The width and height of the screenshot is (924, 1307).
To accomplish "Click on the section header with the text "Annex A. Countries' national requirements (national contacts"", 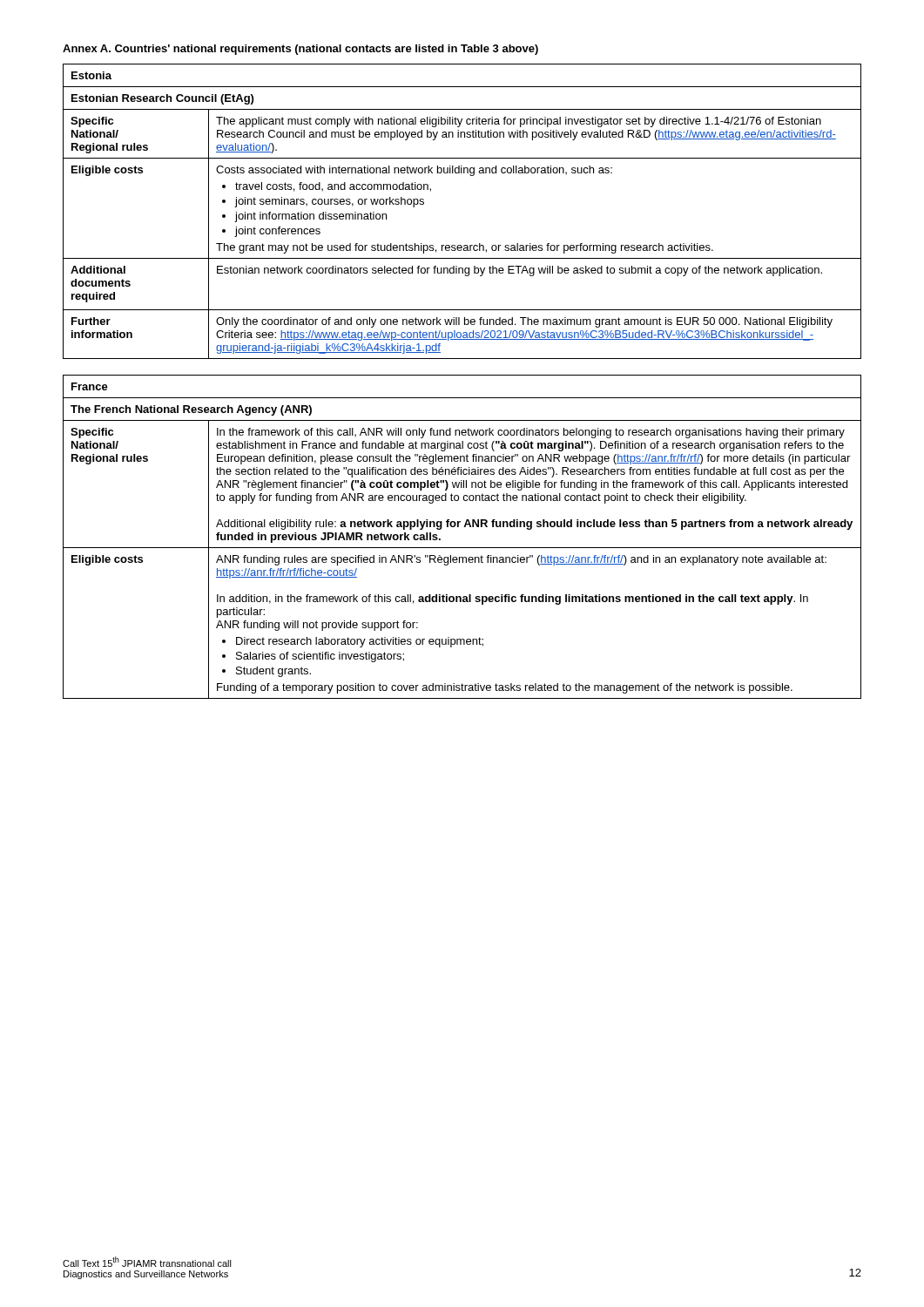I will click(301, 48).
